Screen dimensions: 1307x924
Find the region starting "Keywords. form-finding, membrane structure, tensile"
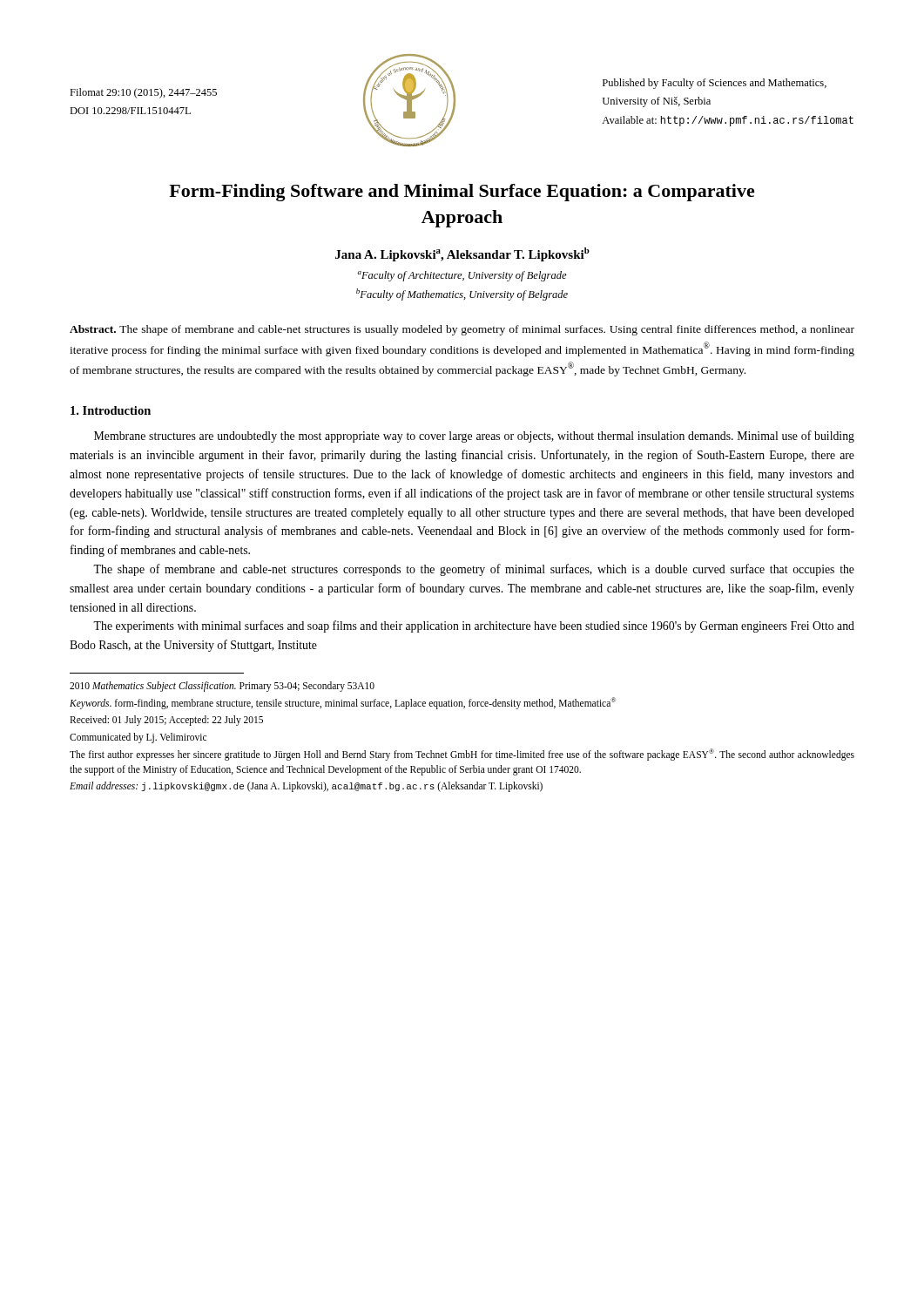click(x=343, y=702)
